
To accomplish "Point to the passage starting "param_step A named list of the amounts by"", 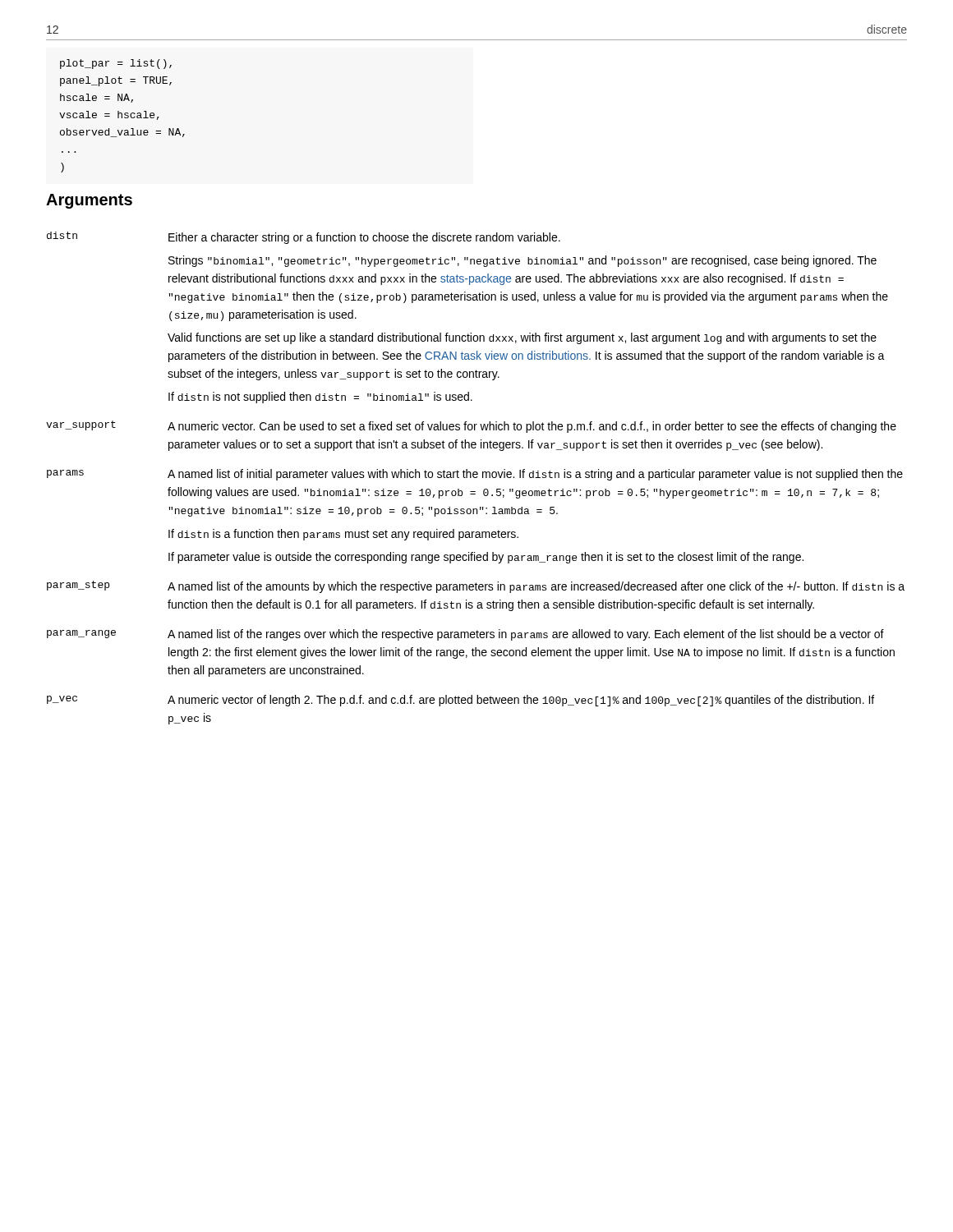I will (x=476, y=596).
